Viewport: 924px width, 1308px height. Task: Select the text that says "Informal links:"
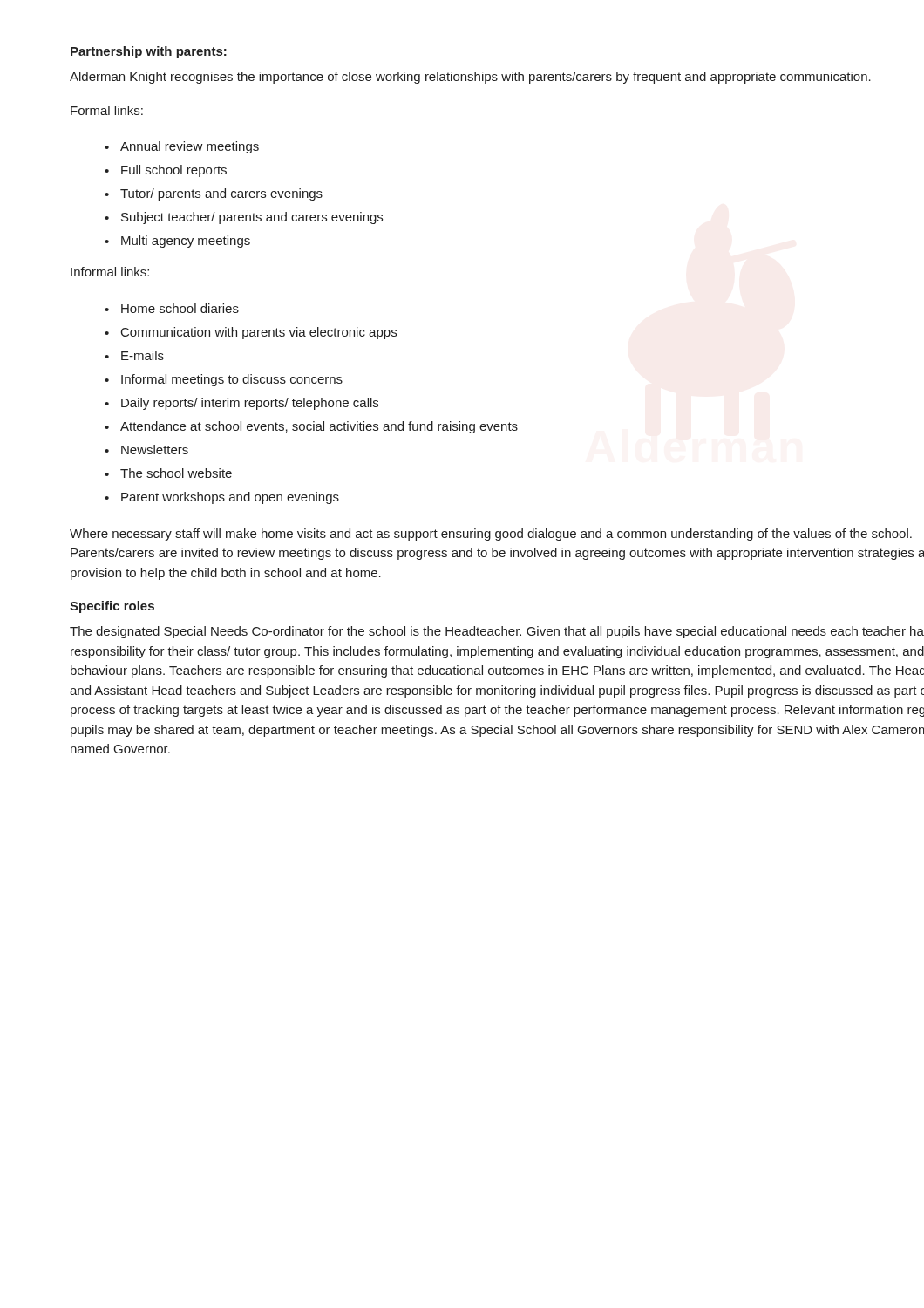110,272
